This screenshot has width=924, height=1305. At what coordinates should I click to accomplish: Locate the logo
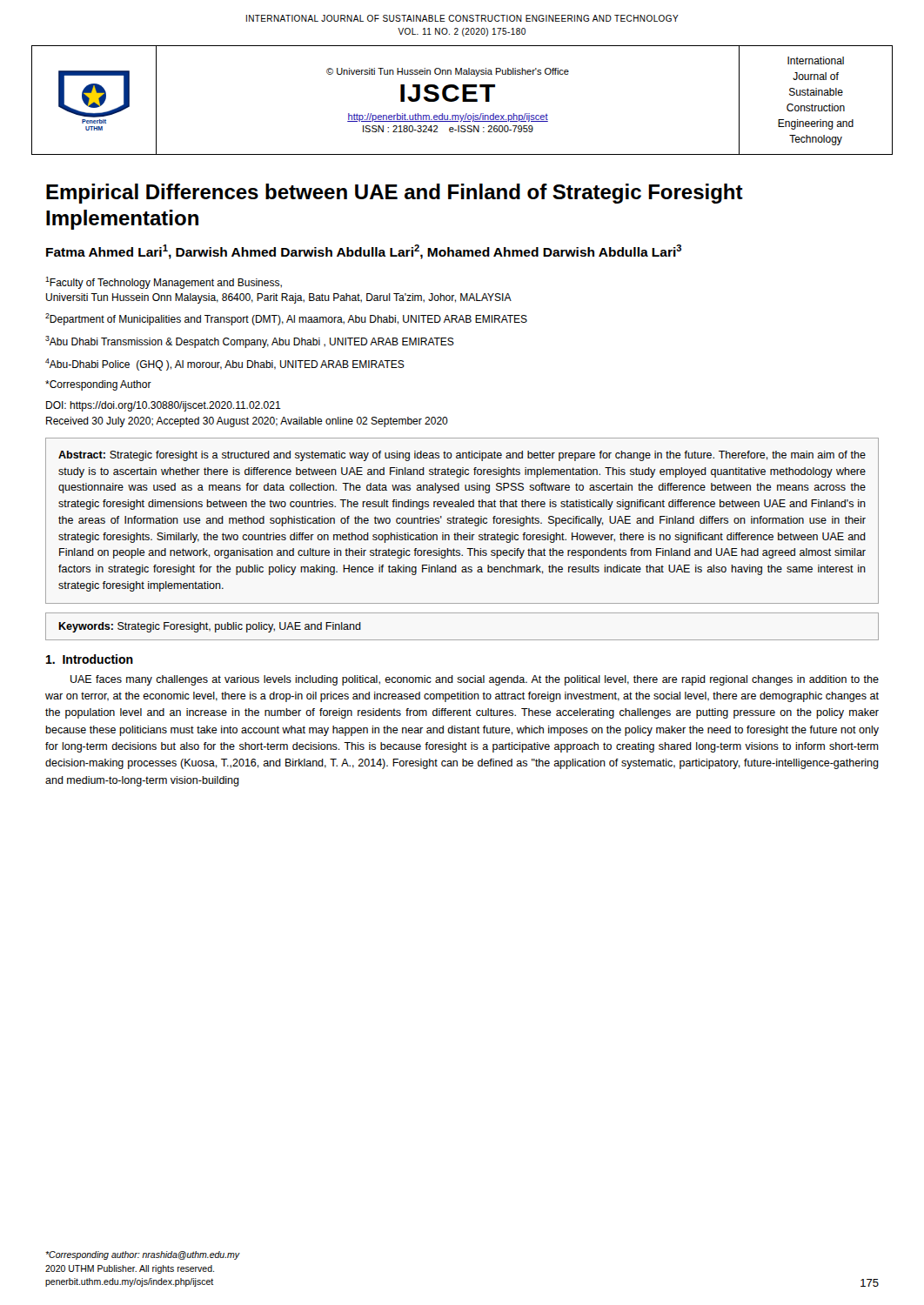[94, 100]
